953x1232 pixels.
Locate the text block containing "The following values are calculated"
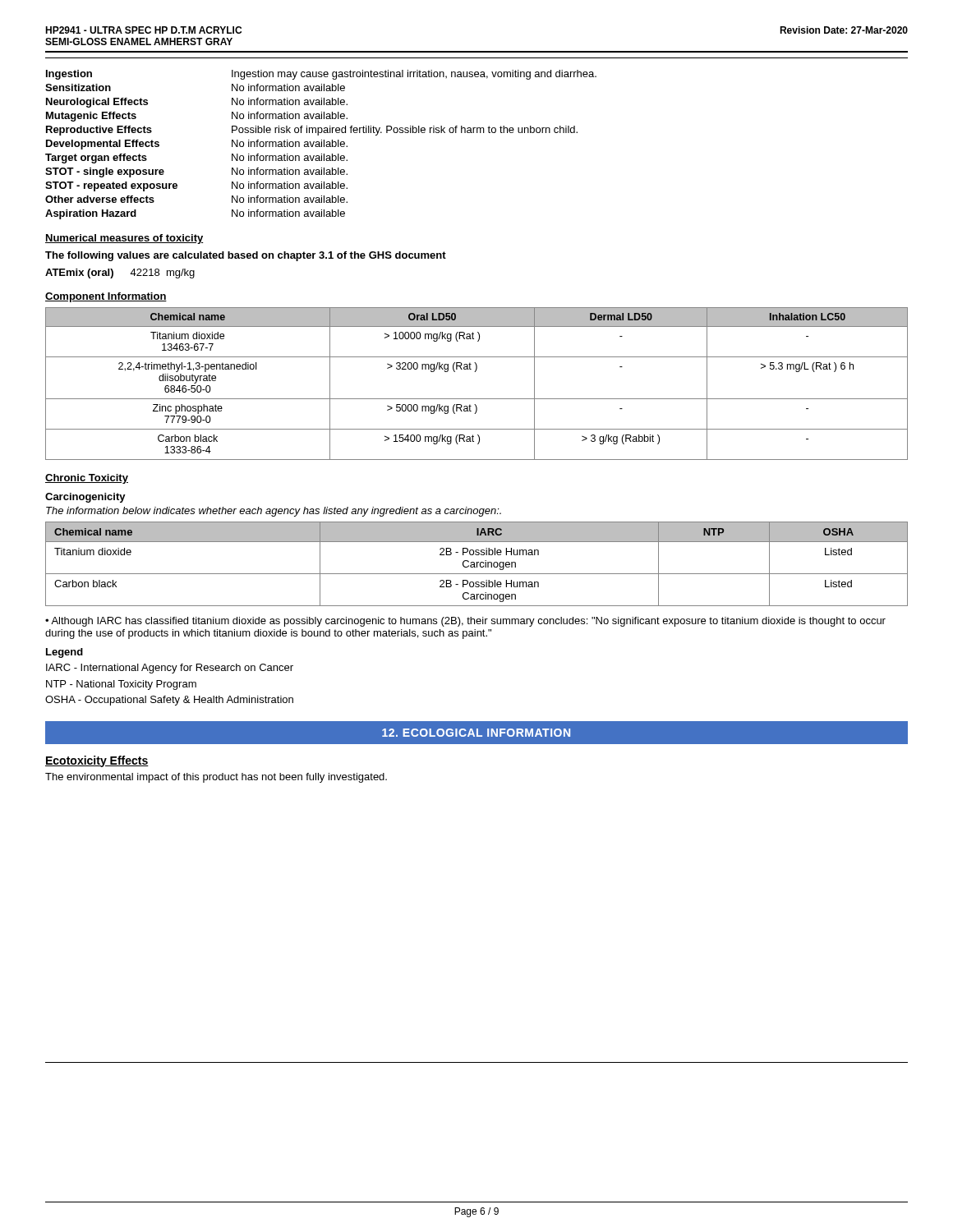coord(245,255)
